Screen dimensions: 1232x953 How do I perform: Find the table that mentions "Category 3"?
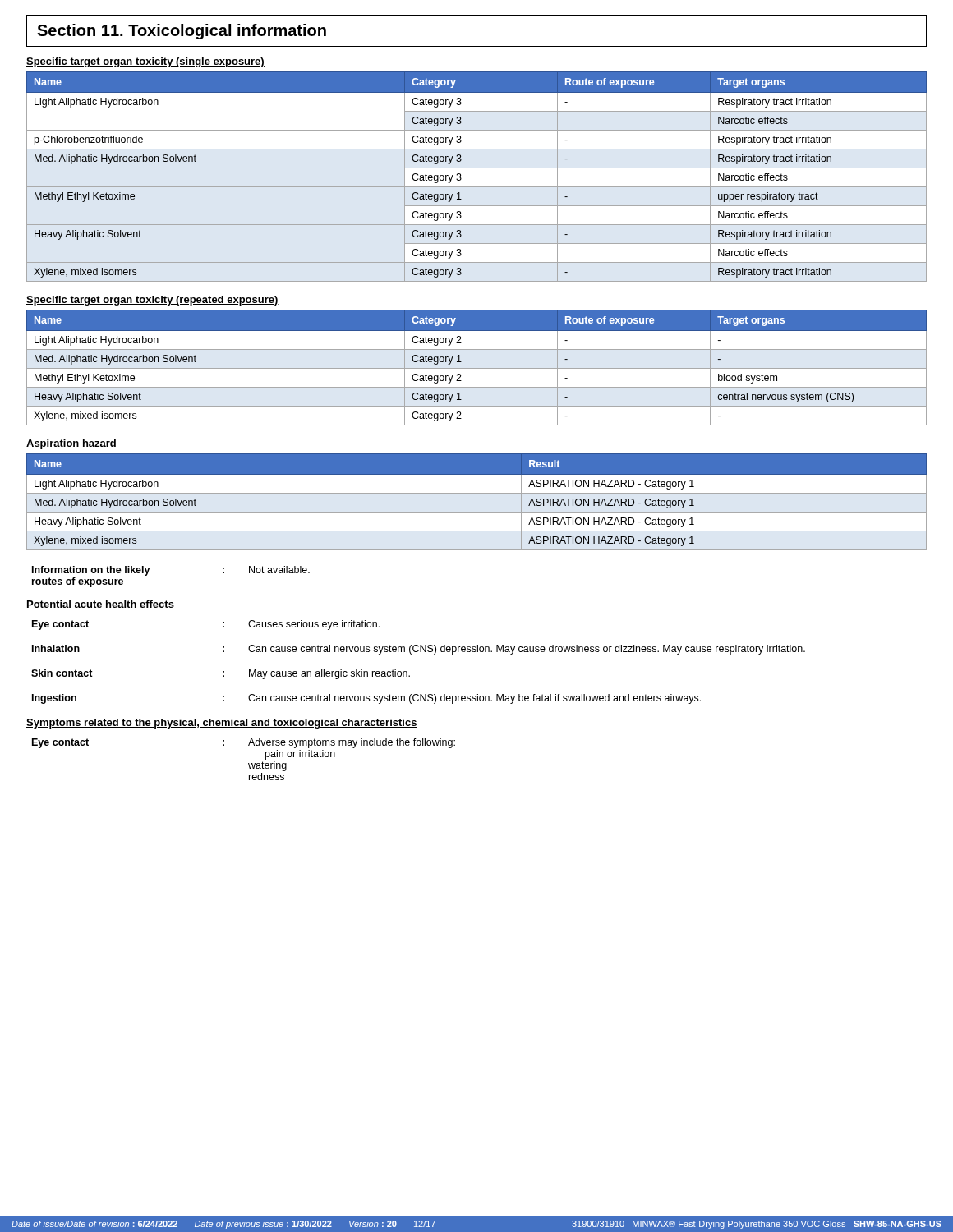476,177
